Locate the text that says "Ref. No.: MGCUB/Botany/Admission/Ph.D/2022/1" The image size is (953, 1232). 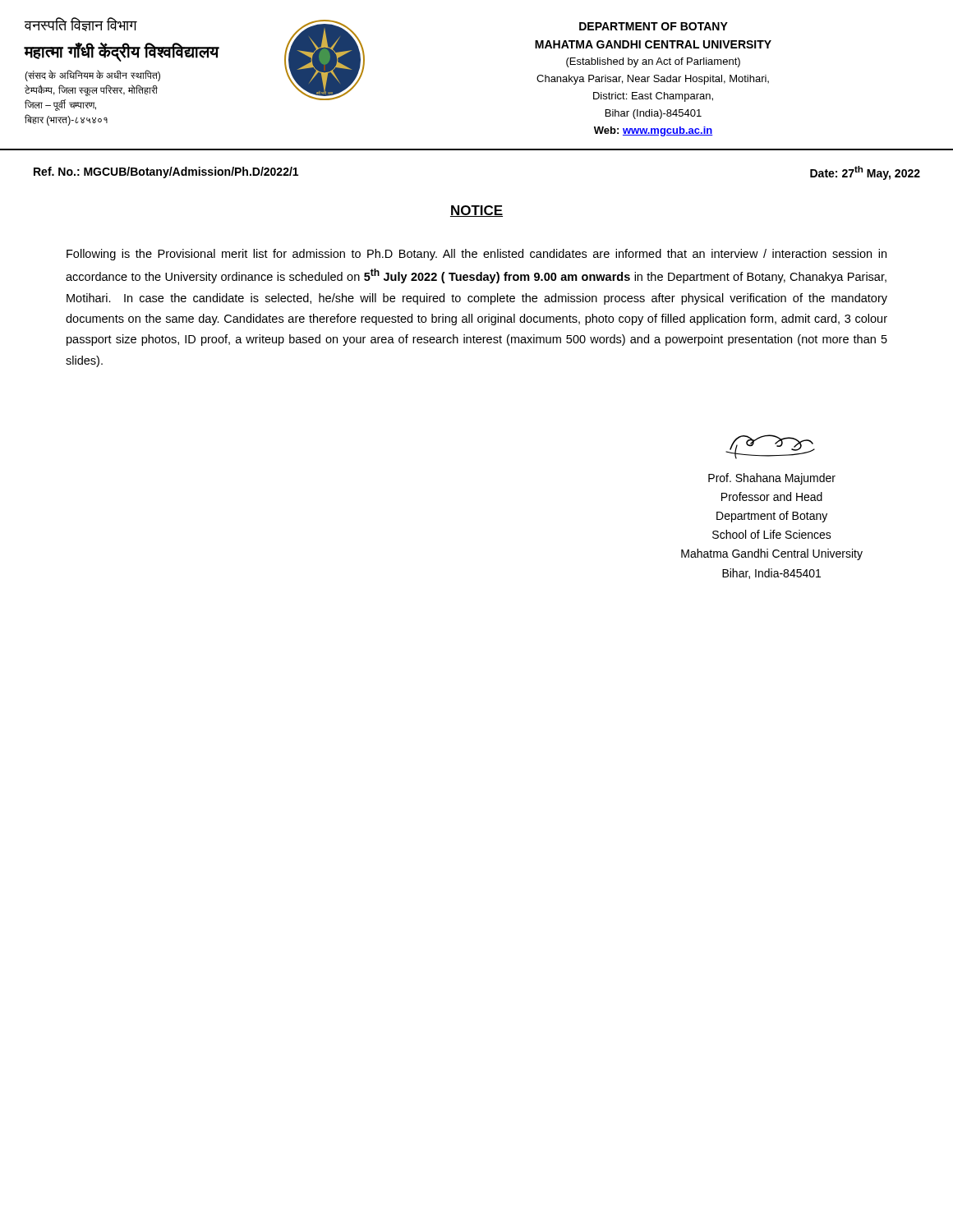click(x=166, y=172)
